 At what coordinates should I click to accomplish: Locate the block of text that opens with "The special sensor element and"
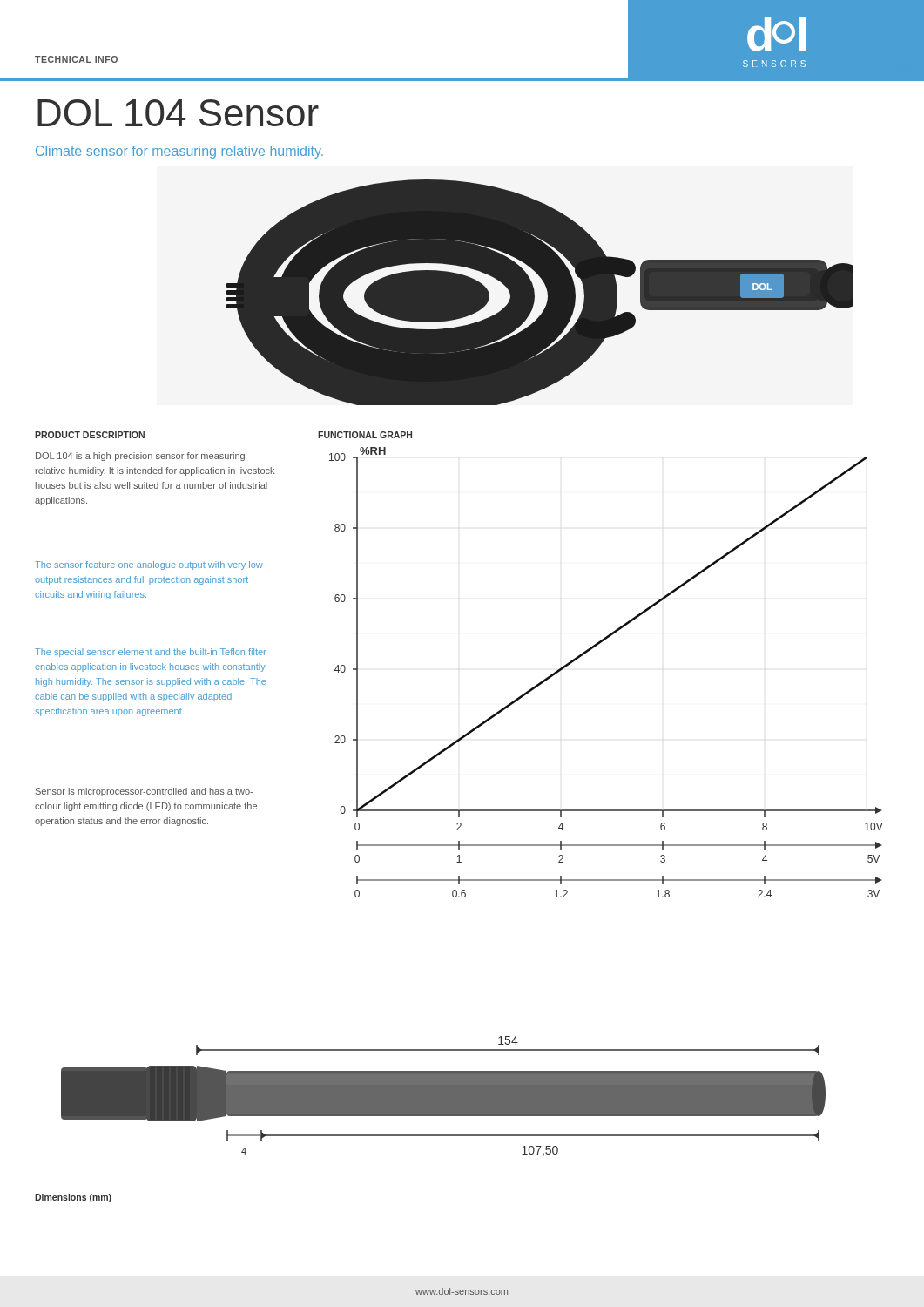pyautogui.click(x=151, y=681)
